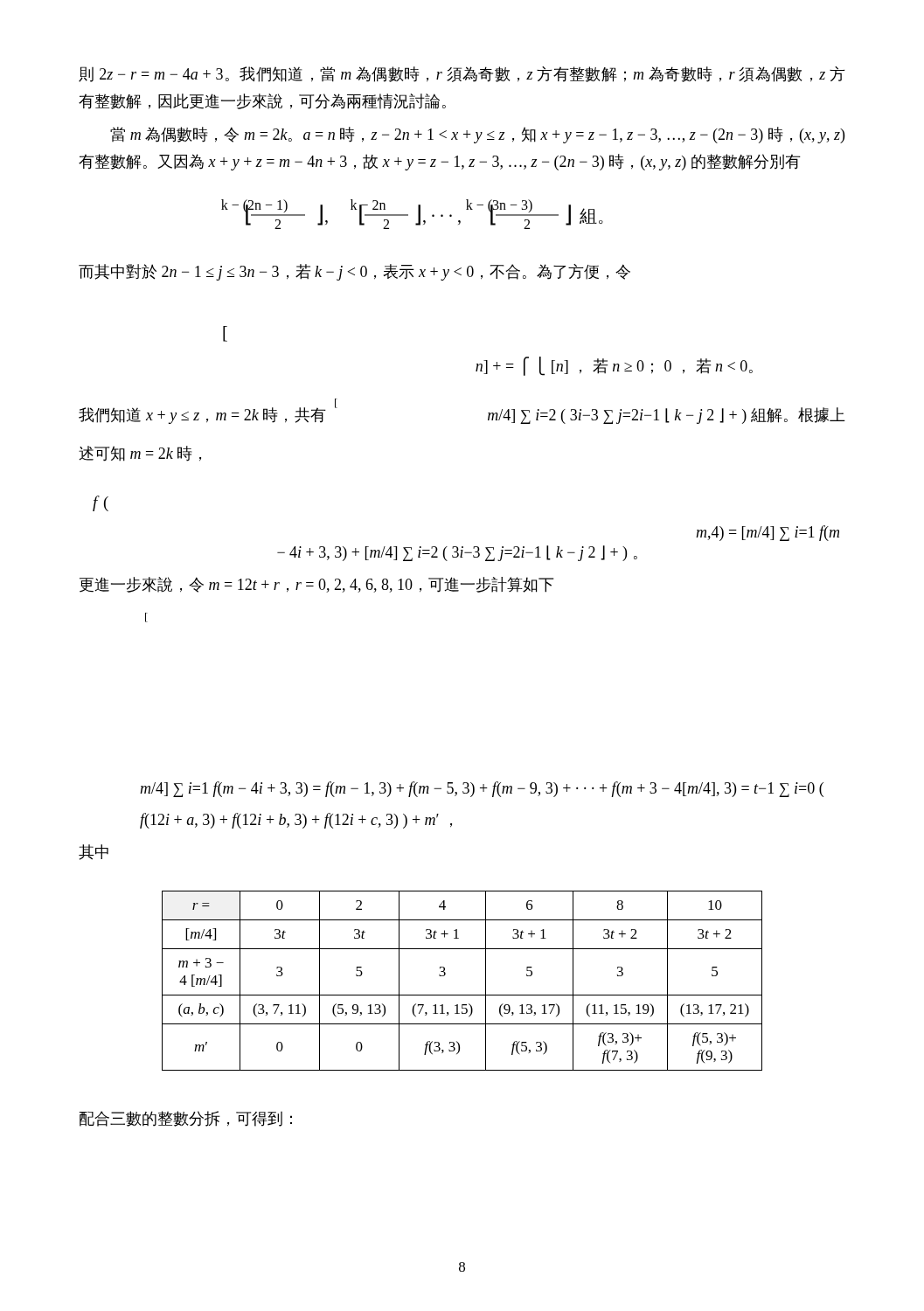Click on the table containing "[ m /4]"
Screen dimensions: 1311x924
click(x=462, y=980)
